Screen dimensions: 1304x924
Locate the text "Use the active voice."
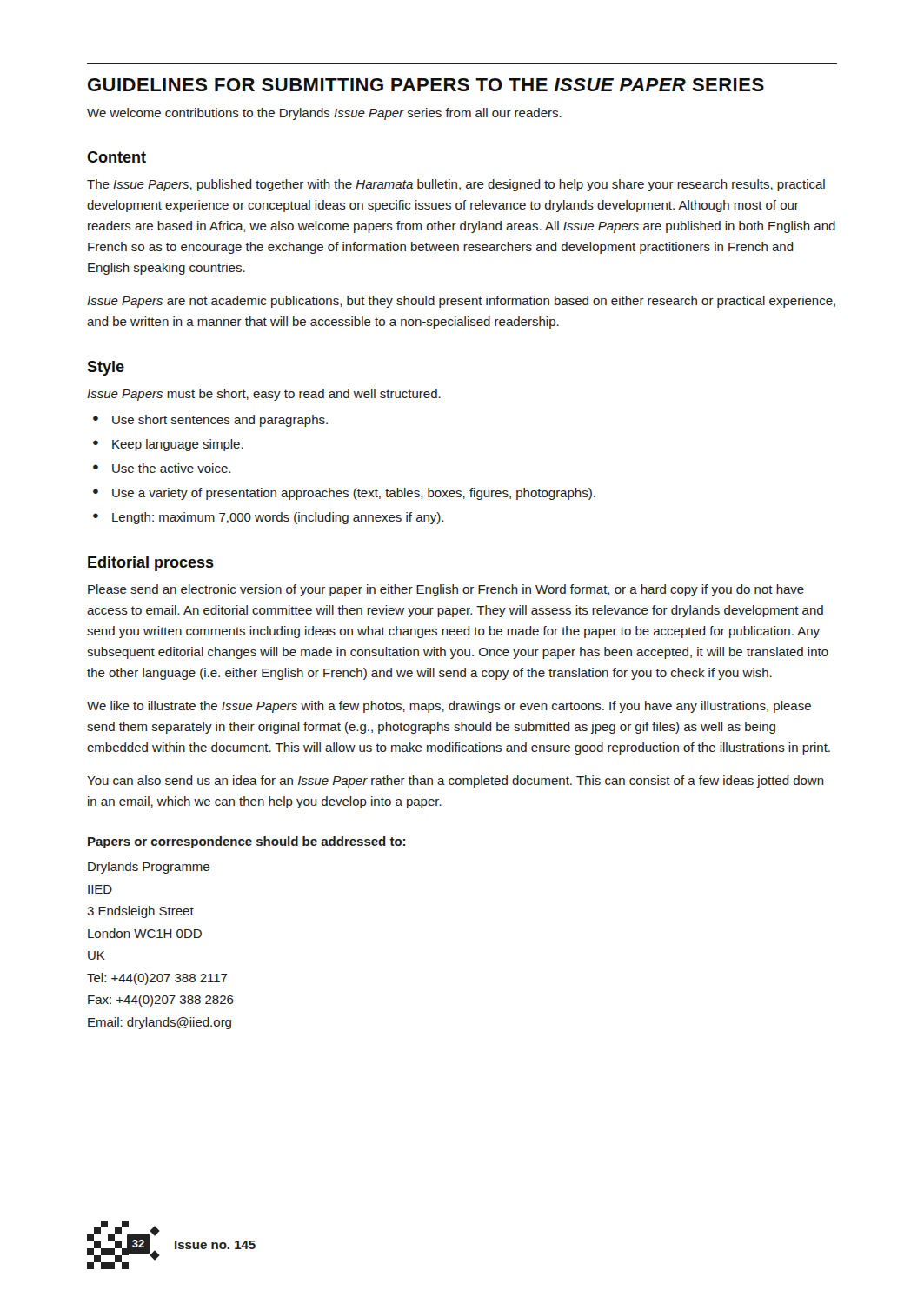click(x=171, y=468)
